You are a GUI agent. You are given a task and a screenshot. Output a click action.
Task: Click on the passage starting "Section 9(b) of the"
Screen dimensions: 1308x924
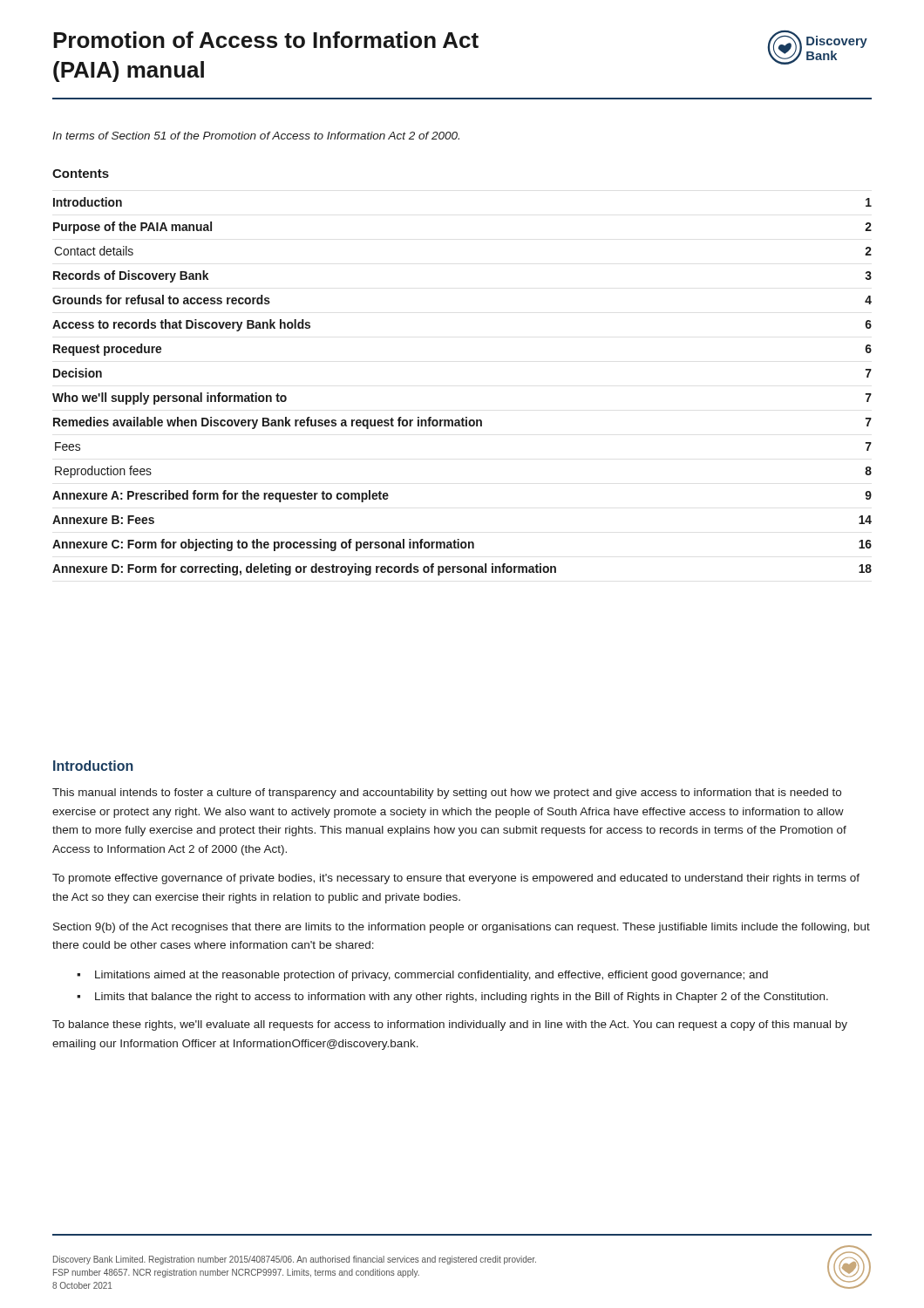point(461,935)
